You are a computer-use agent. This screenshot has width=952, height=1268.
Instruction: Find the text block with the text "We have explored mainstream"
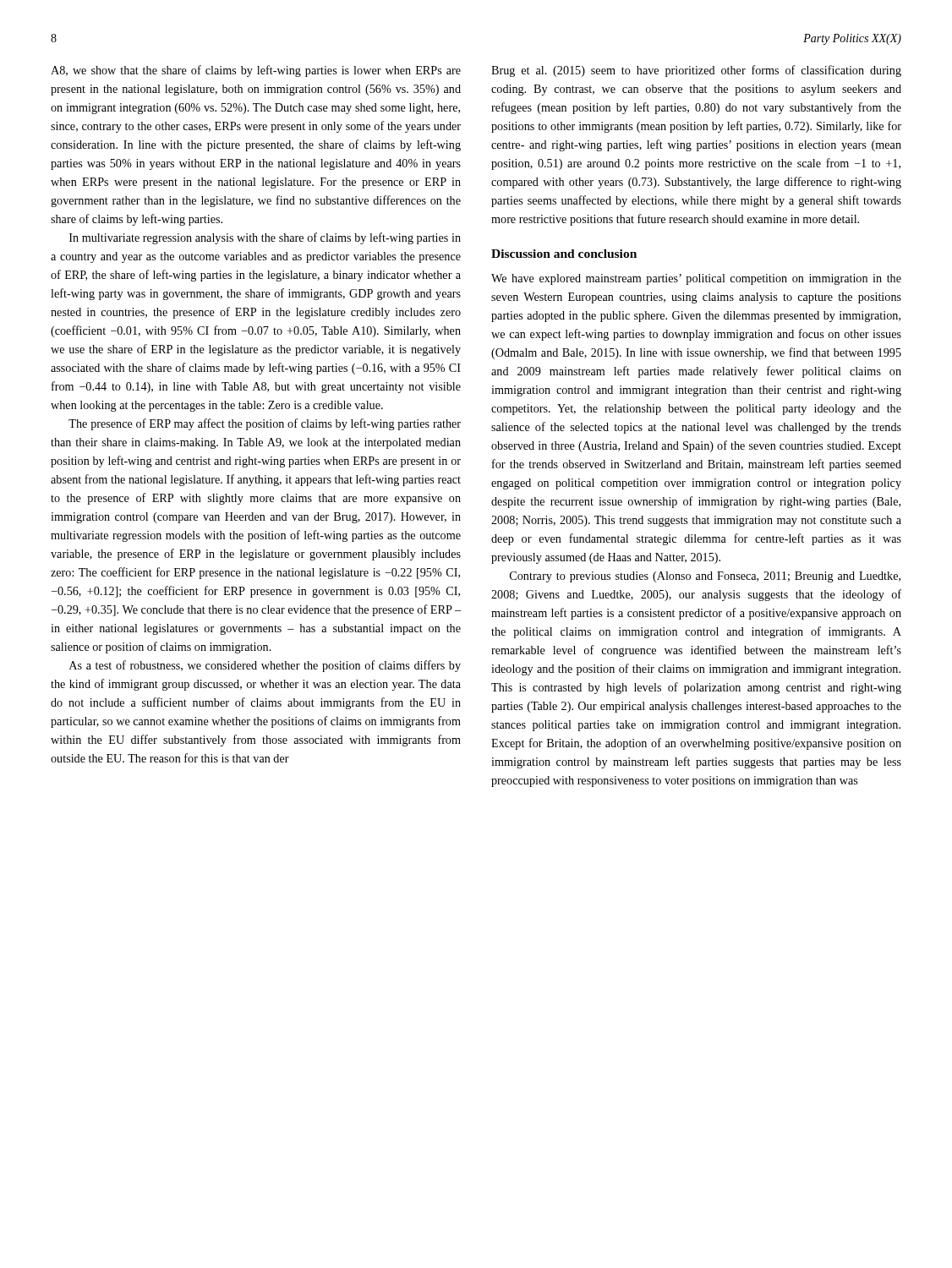point(696,418)
